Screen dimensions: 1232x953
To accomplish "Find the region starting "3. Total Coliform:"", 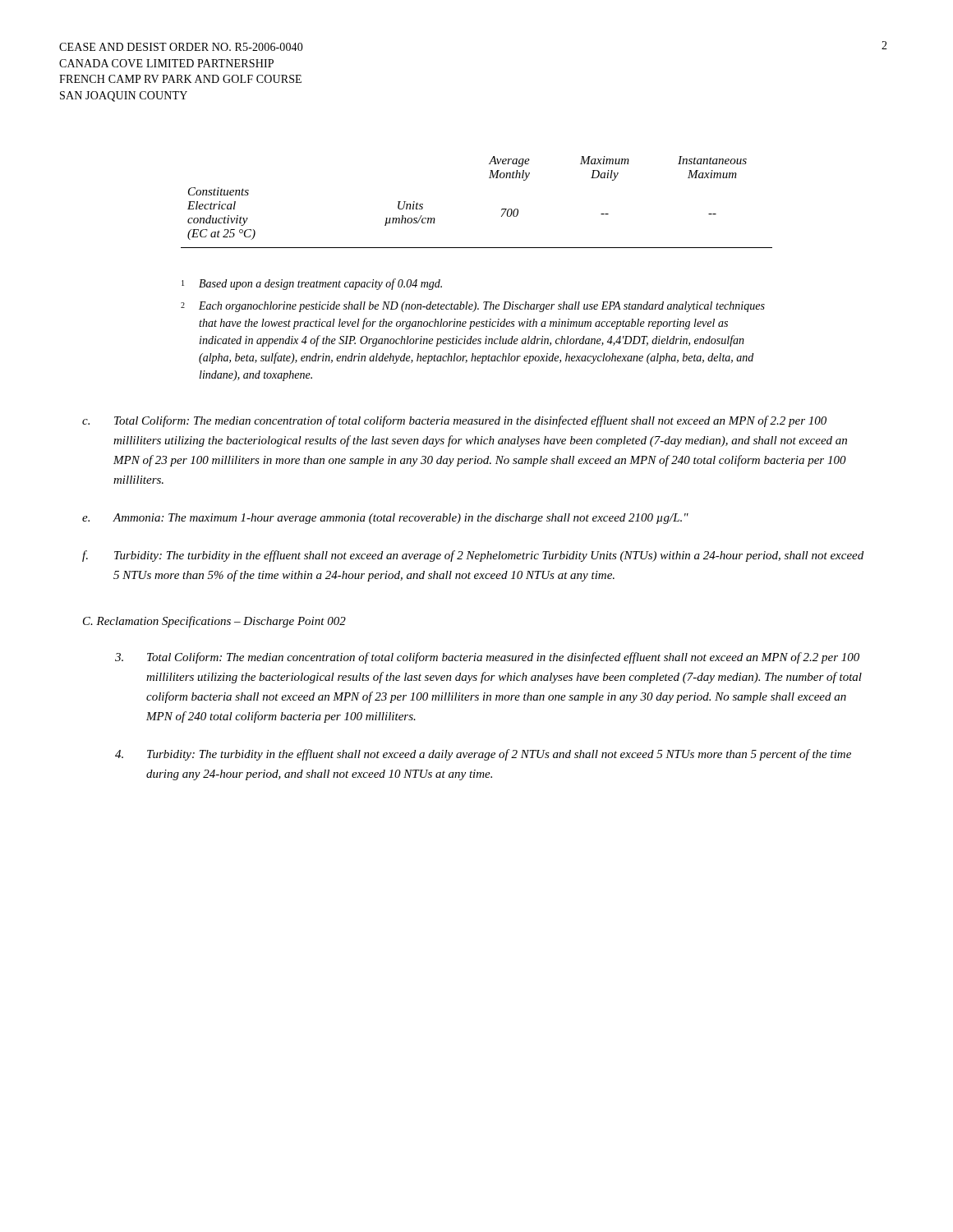I will [x=493, y=687].
